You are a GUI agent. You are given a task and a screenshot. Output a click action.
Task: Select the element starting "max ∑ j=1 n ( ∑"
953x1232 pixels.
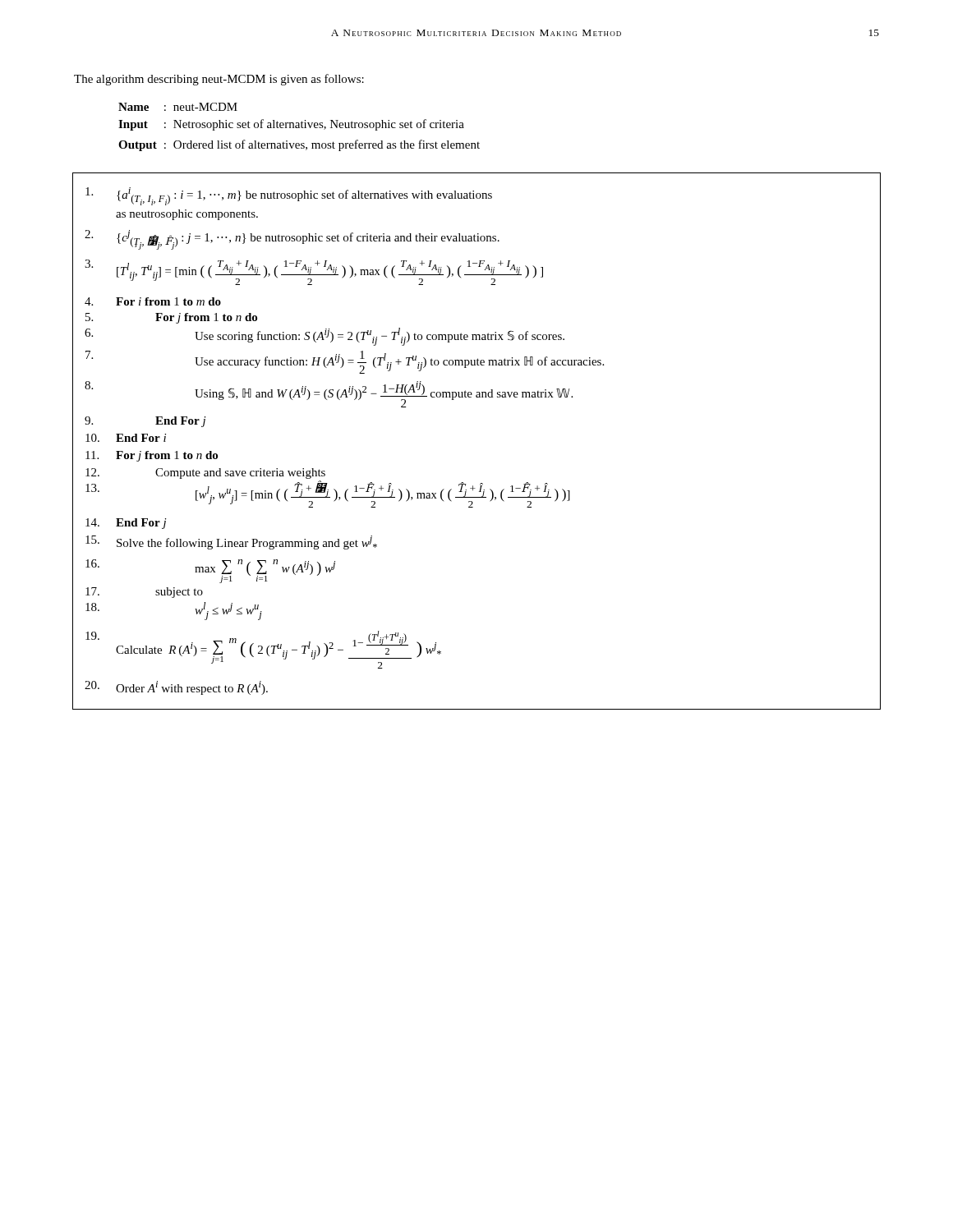[210, 570]
